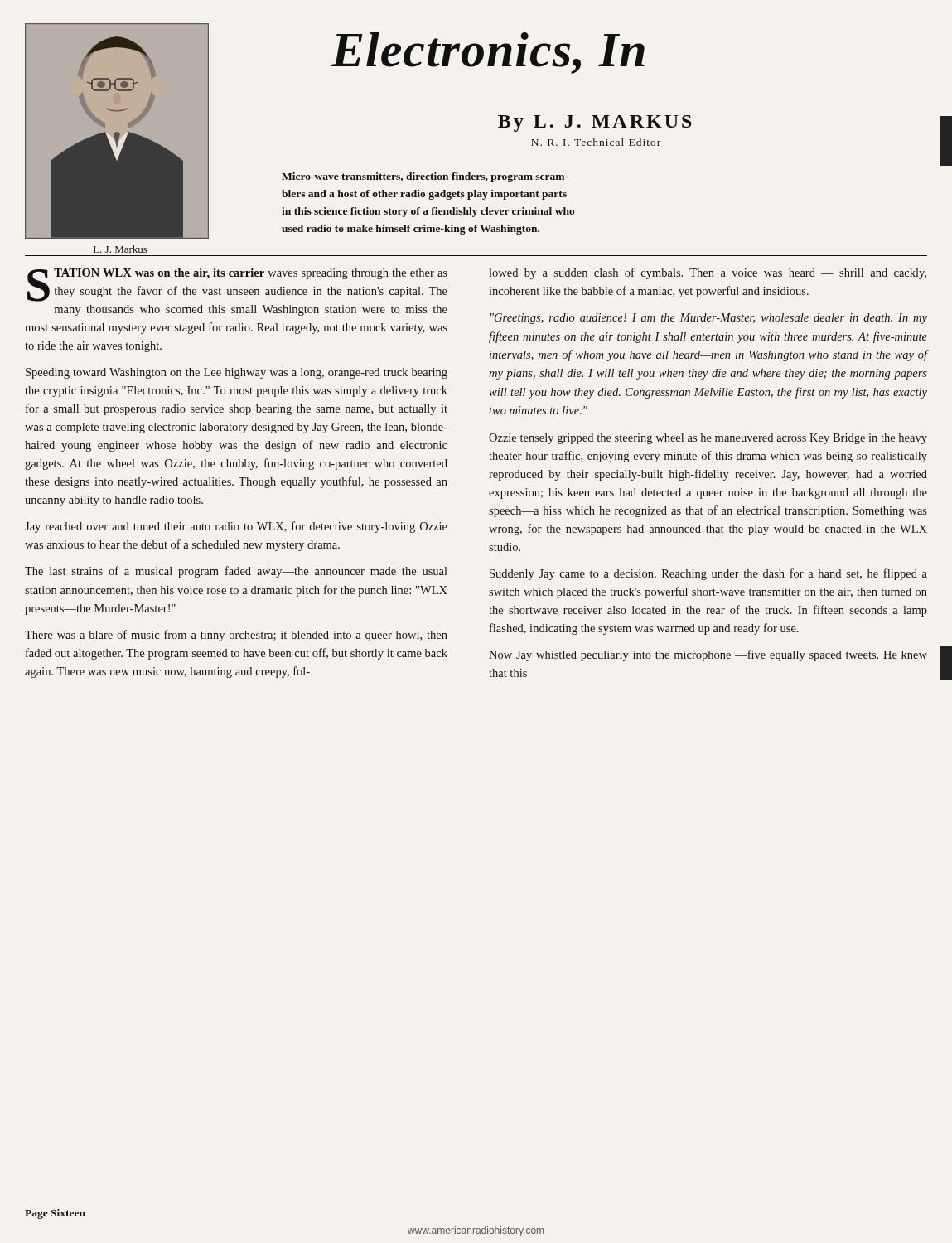Point to the element starting "Suddenly Jay came"
This screenshot has height=1243, width=952.
[x=708, y=601]
